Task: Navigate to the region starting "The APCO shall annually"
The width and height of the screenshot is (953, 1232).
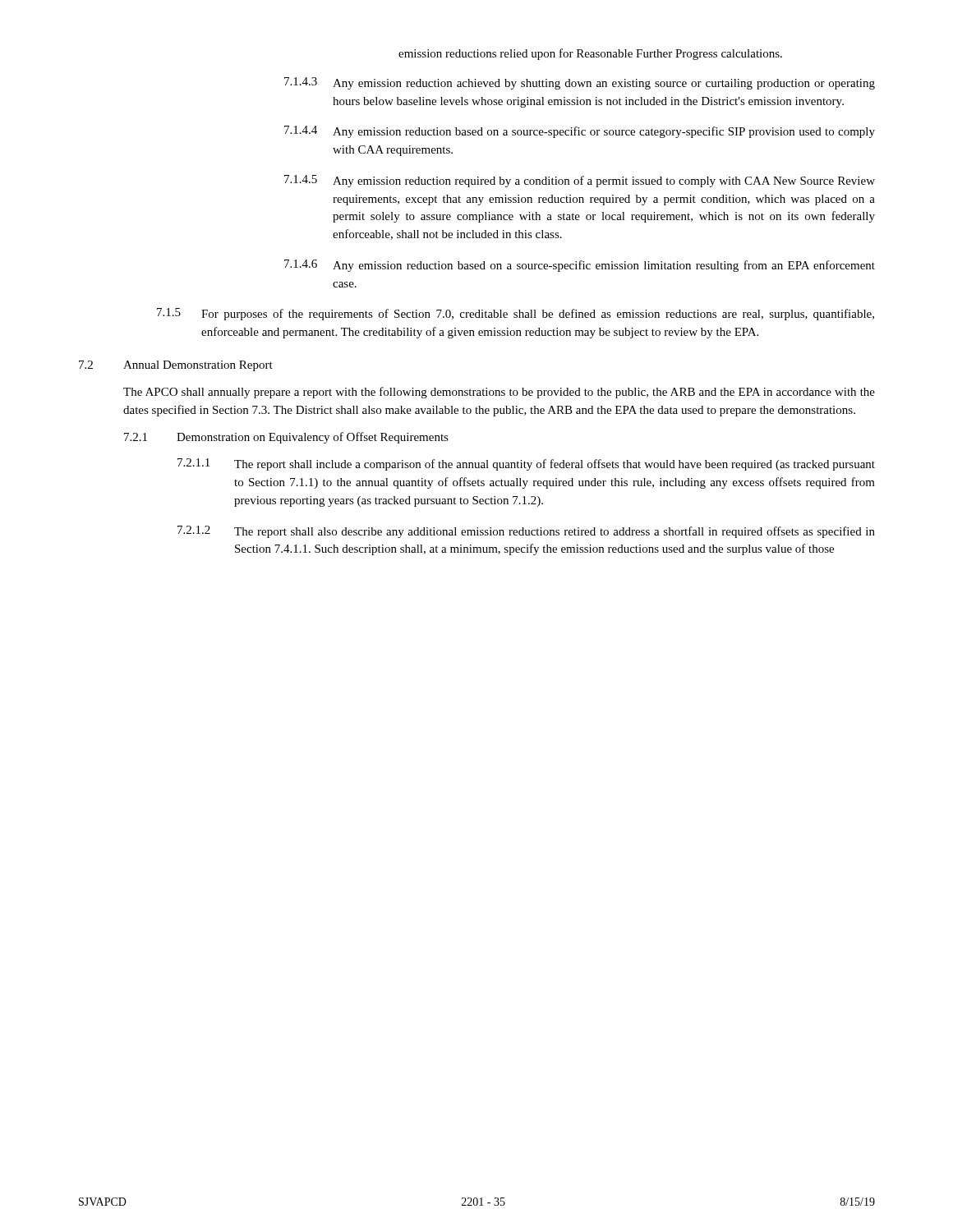Action: tap(499, 401)
